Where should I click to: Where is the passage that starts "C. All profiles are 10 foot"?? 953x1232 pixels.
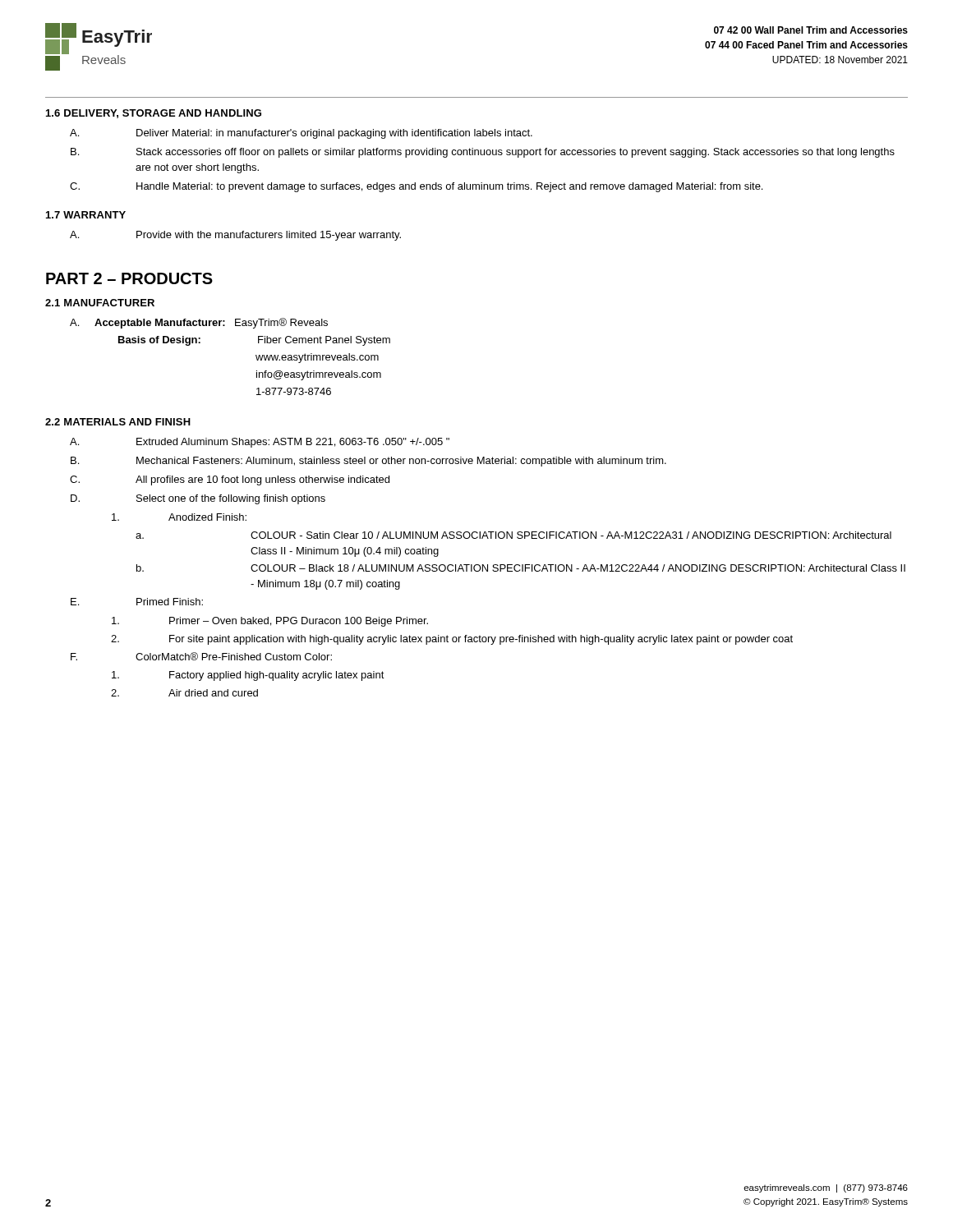(x=230, y=480)
